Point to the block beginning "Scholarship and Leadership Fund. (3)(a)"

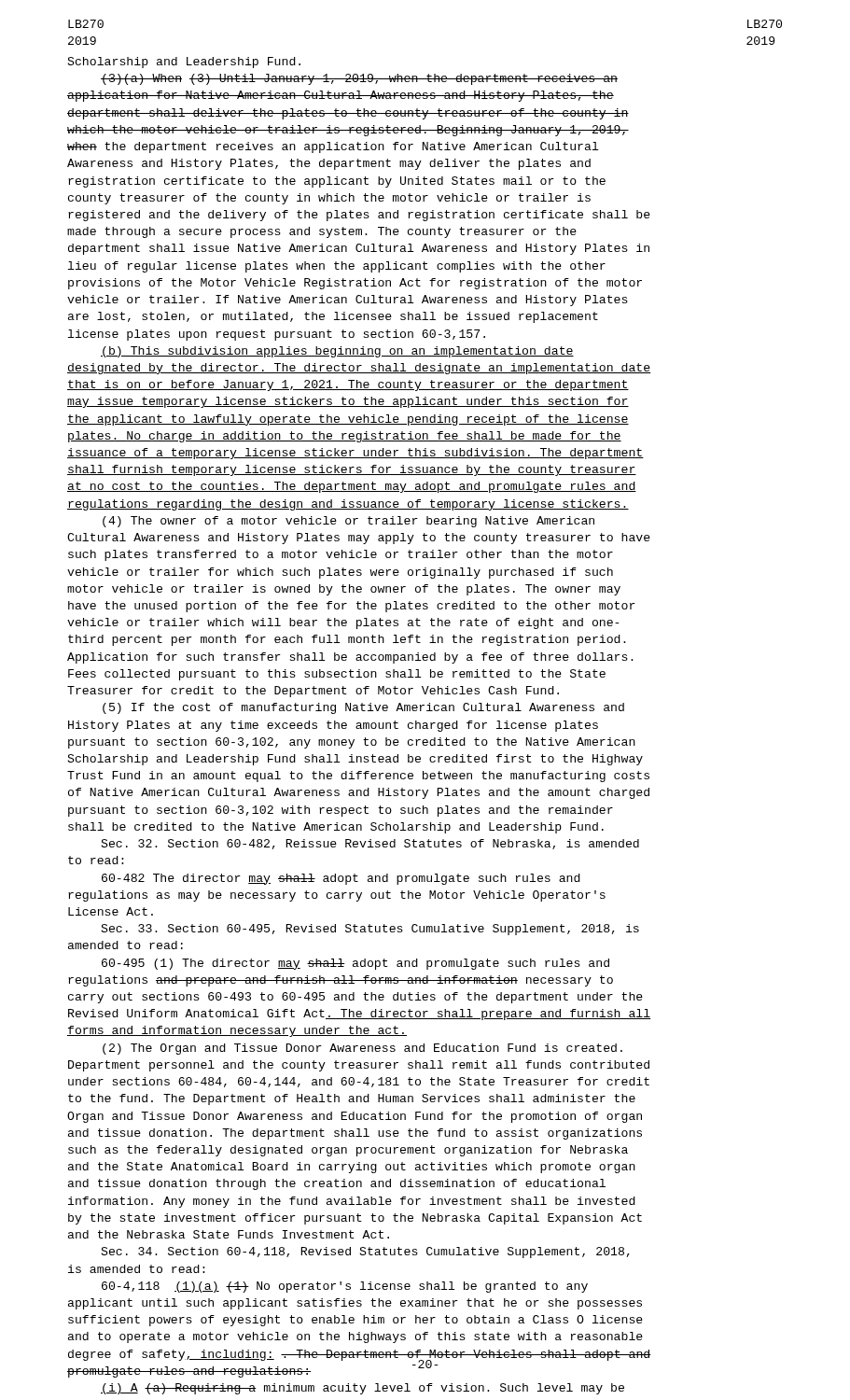[425, 727]
